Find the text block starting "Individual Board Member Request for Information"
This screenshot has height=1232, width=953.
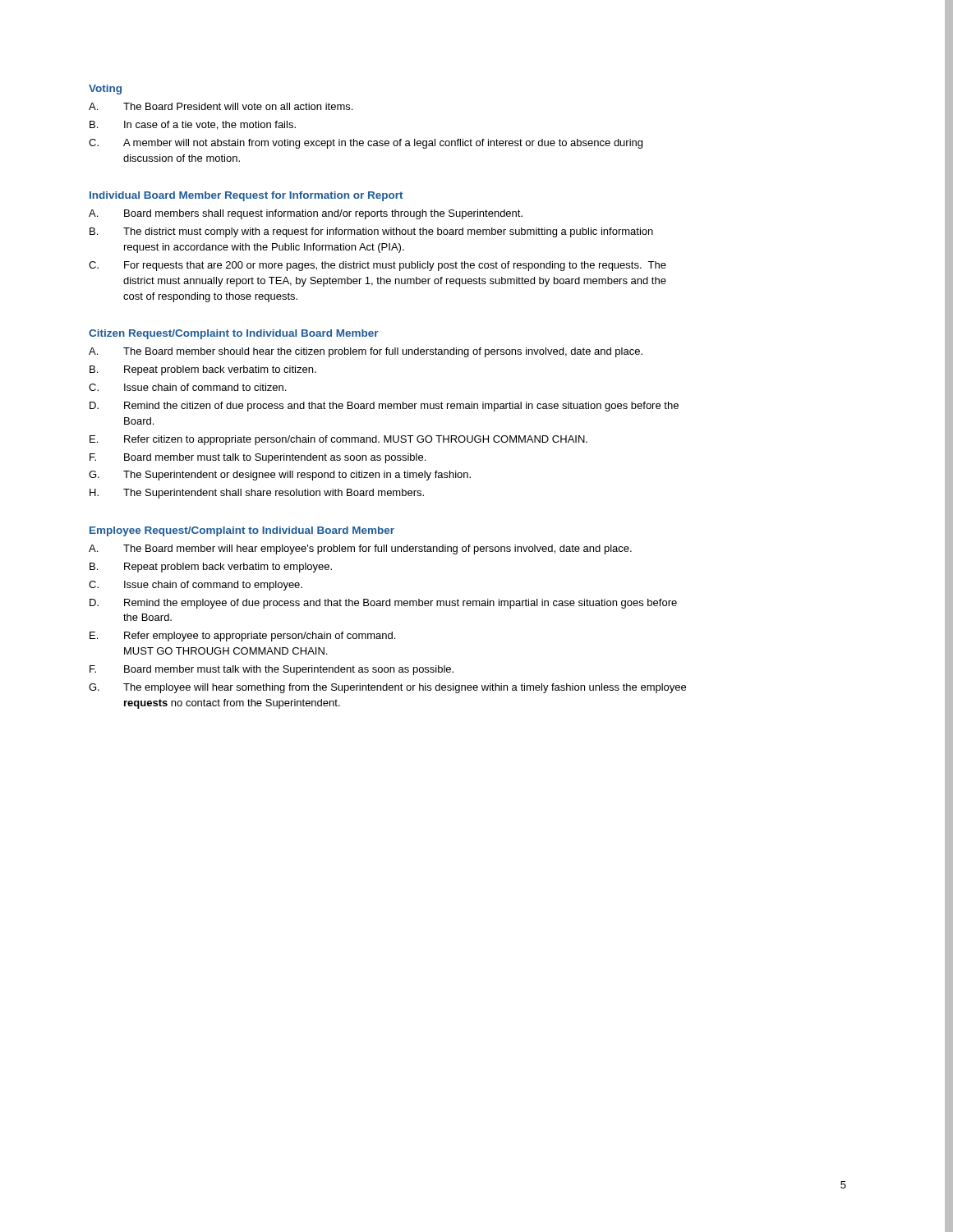[246, 195]
